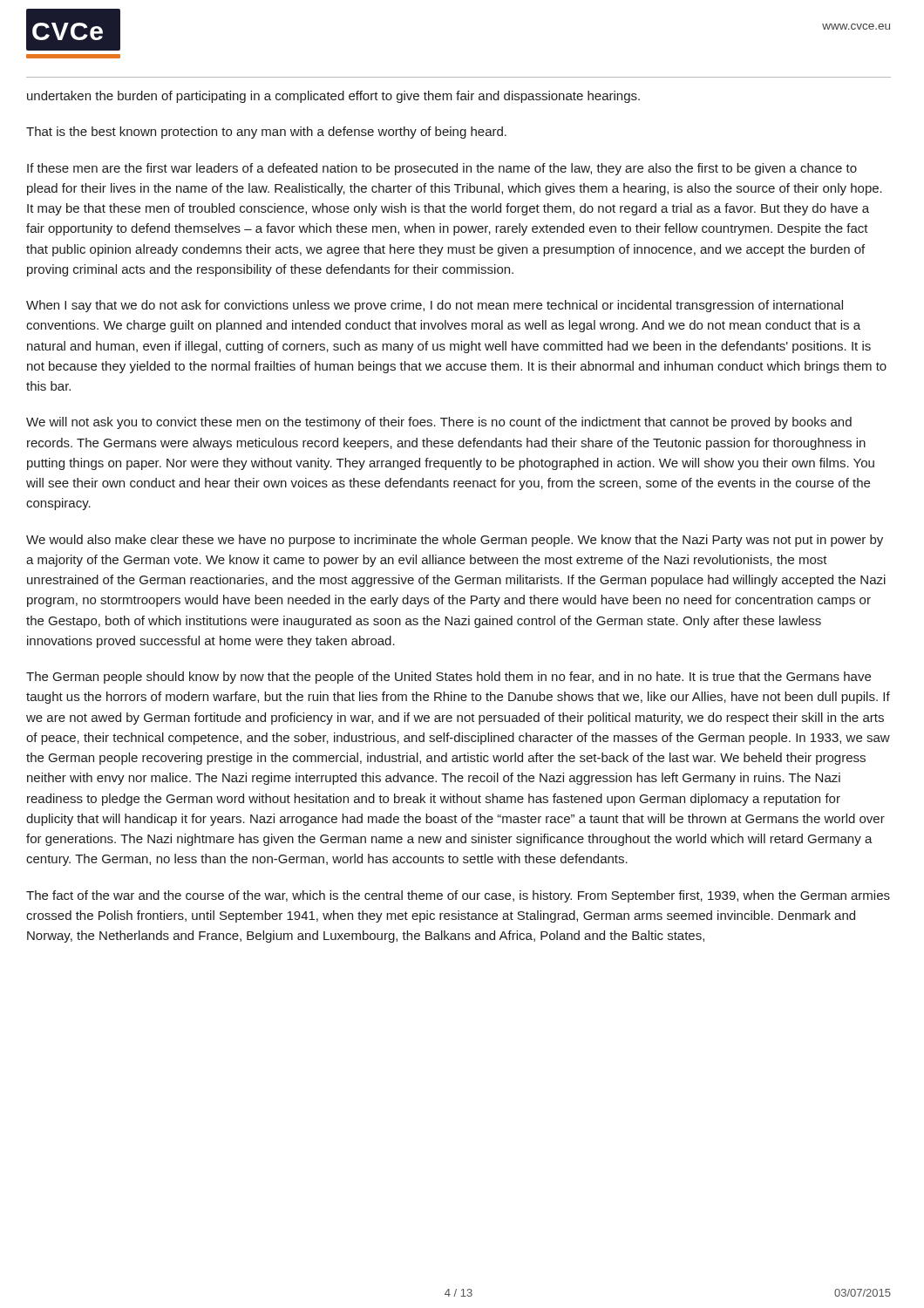Select the block starting "If these men are the first"
This screenshot has height=1308, width=924.
454,218
